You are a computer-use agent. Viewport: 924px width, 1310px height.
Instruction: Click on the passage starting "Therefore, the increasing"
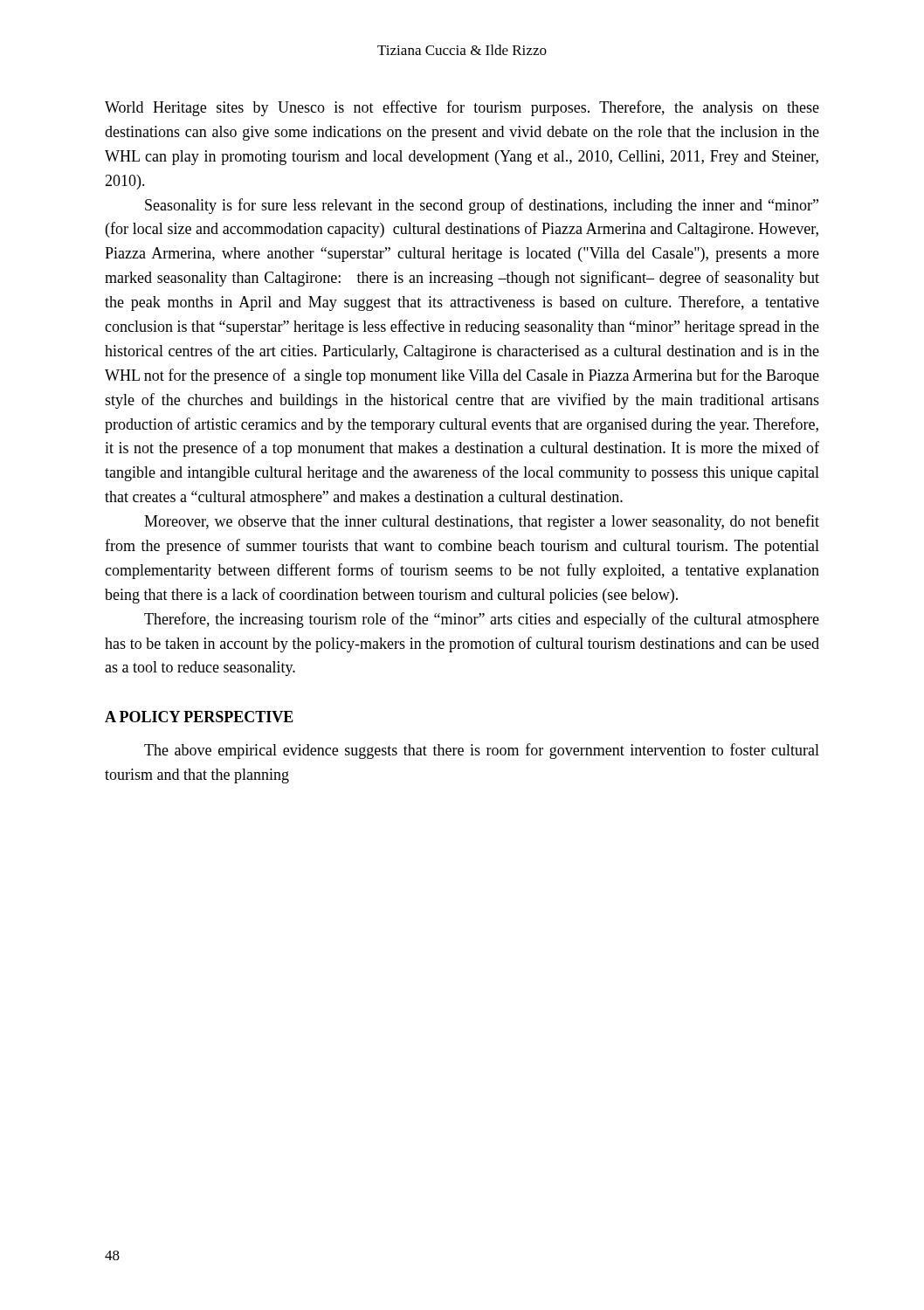point(462,643)
